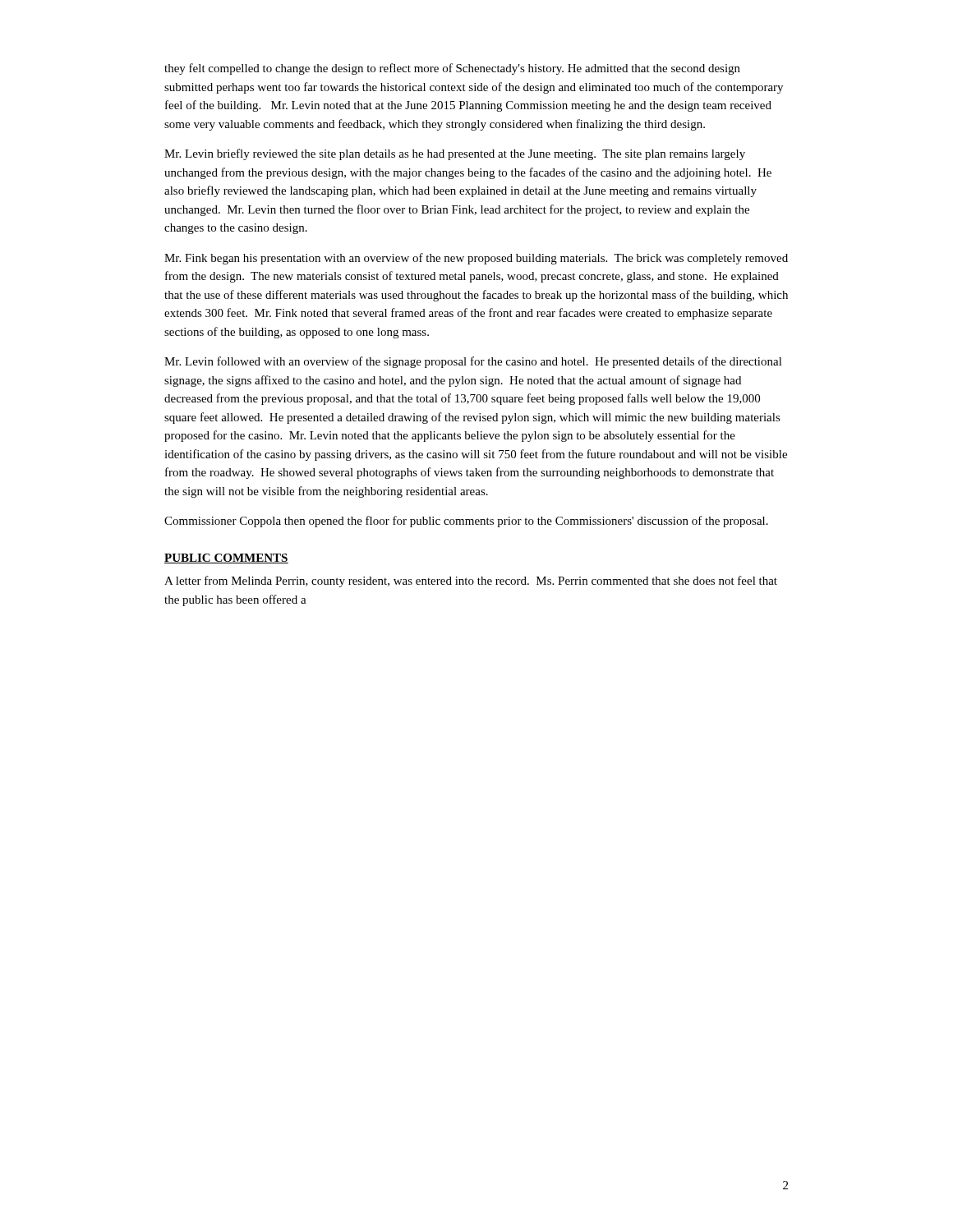953x1232 pixels.
Task: Where is the passage that starts "Mr. Levin followed with"?
Action: coord(476,426)
